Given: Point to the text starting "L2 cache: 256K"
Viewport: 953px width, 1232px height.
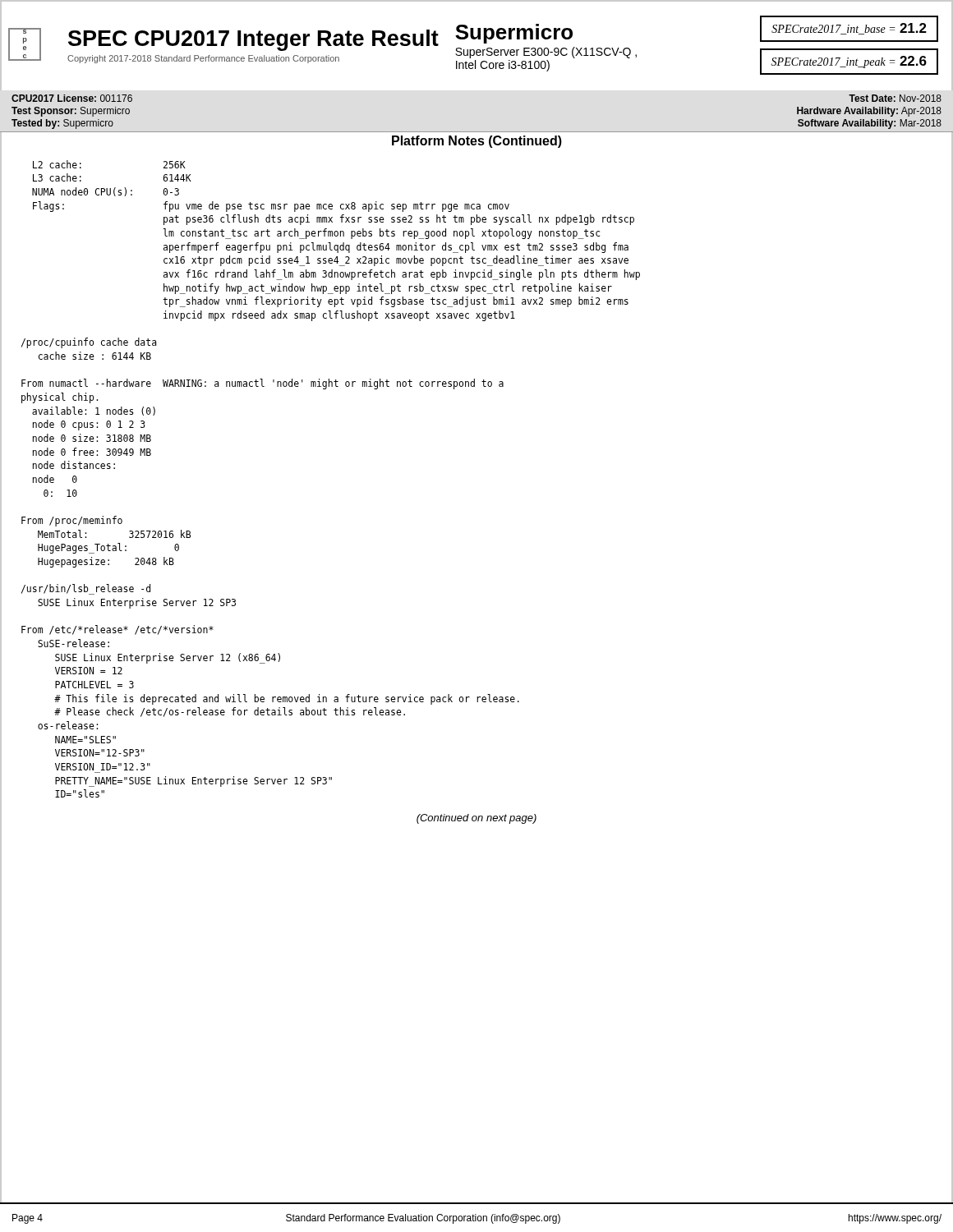Looking at the screenshot, I should [58, 164].
